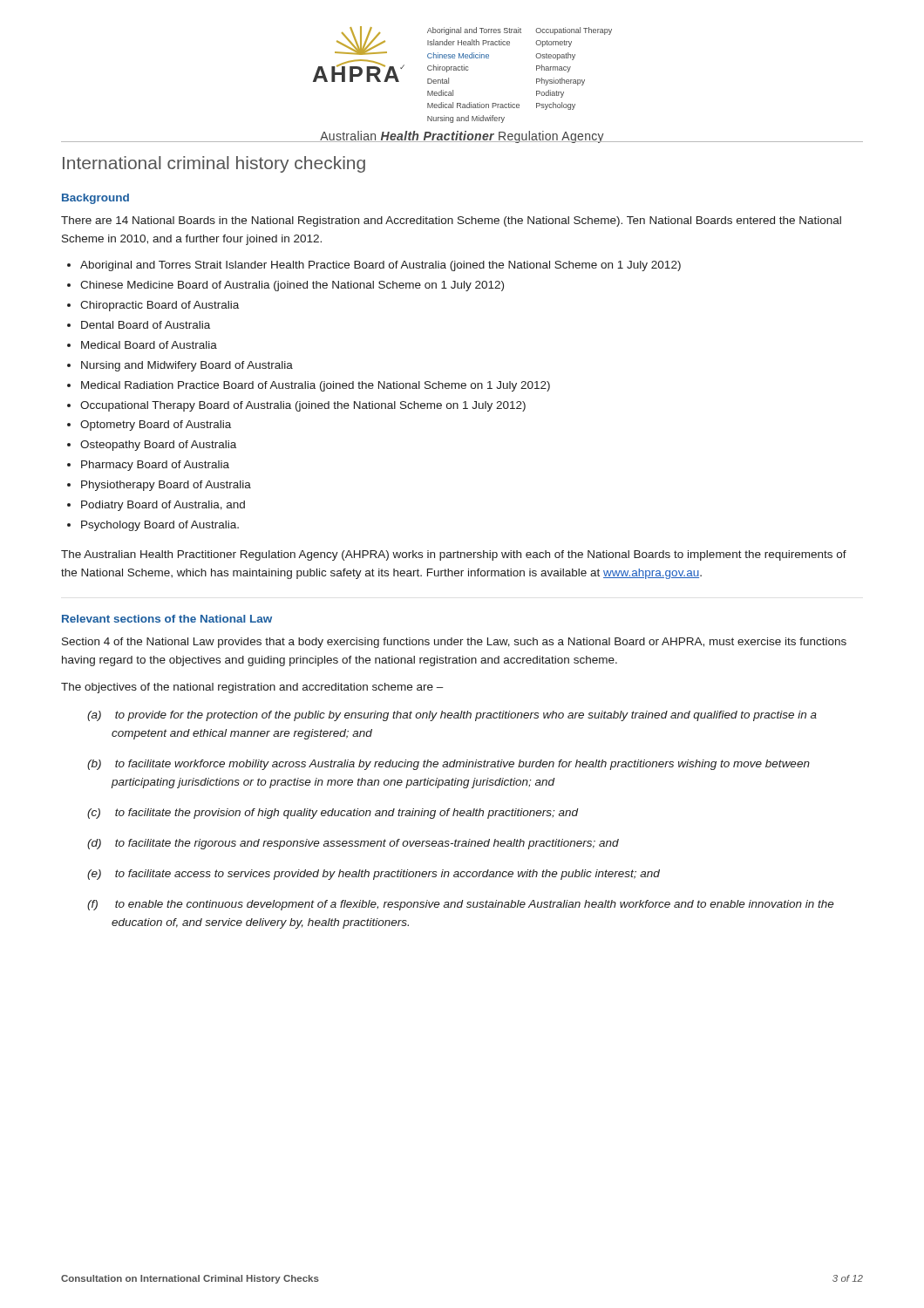Find the element starting "Podiatry Board of Australia, and"
This screenshot has height=1308, width=924.
point(163,505)
